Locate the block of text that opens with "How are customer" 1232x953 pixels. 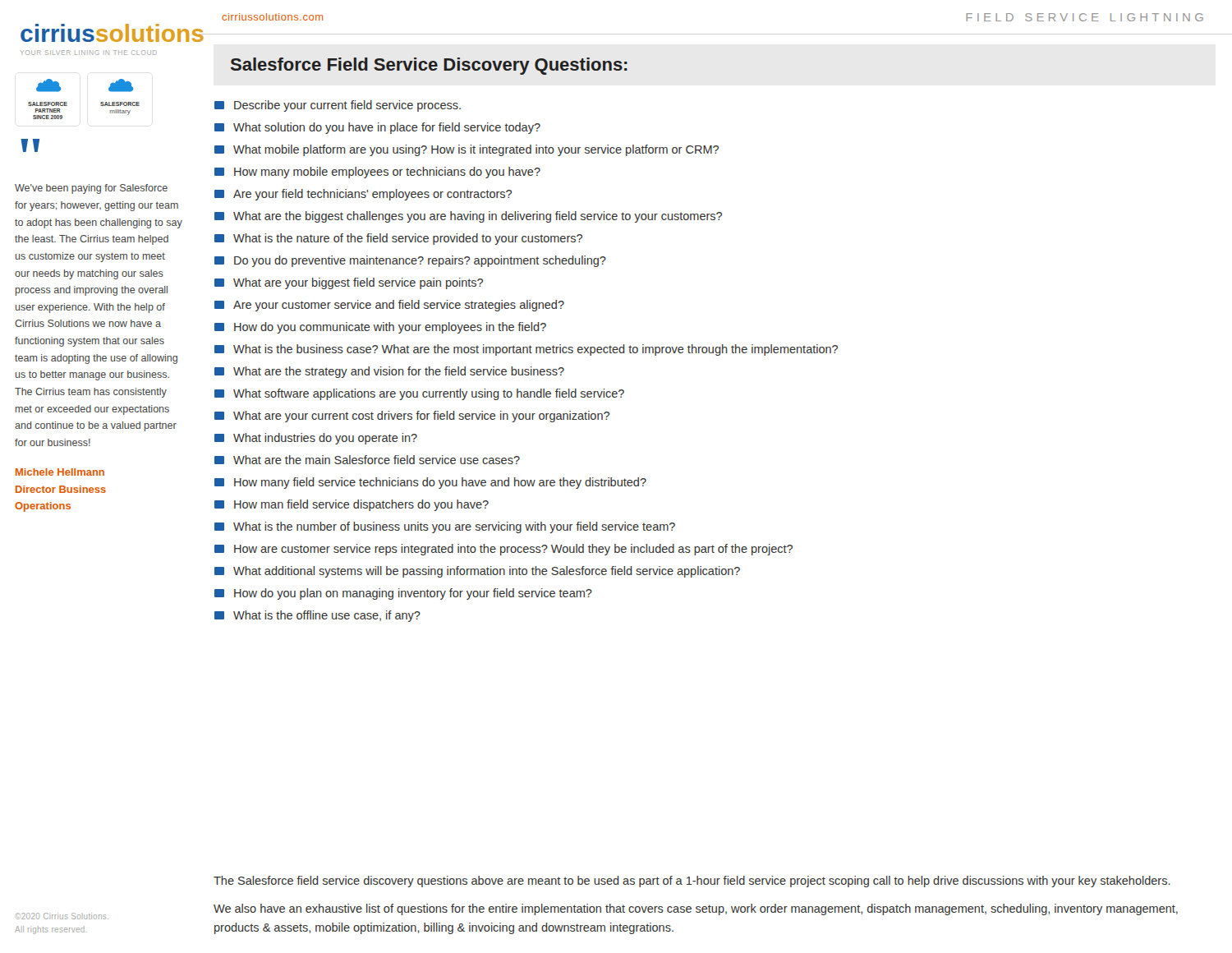[x=503, y=549]
